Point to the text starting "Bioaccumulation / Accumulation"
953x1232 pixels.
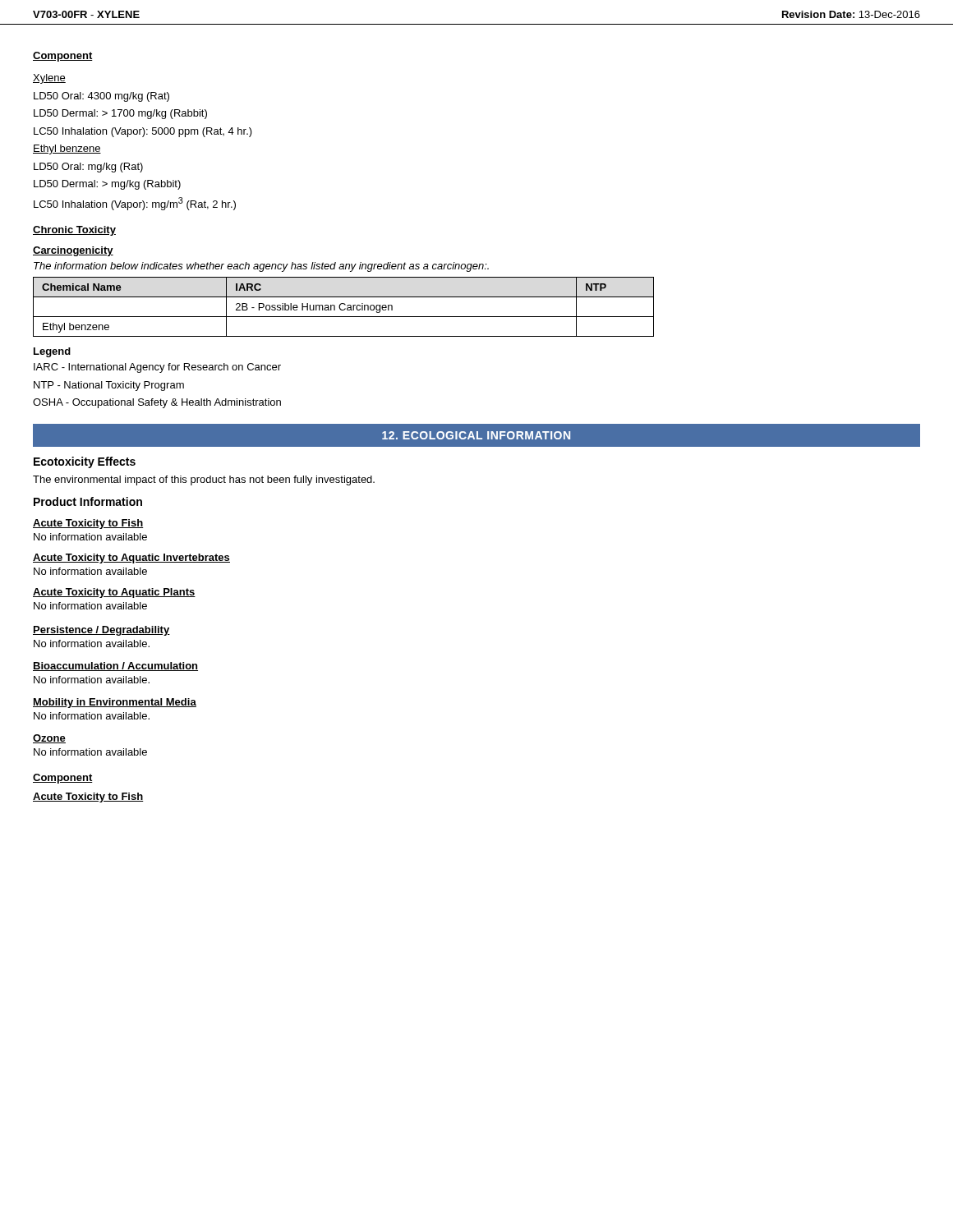(x=115, y=666)
